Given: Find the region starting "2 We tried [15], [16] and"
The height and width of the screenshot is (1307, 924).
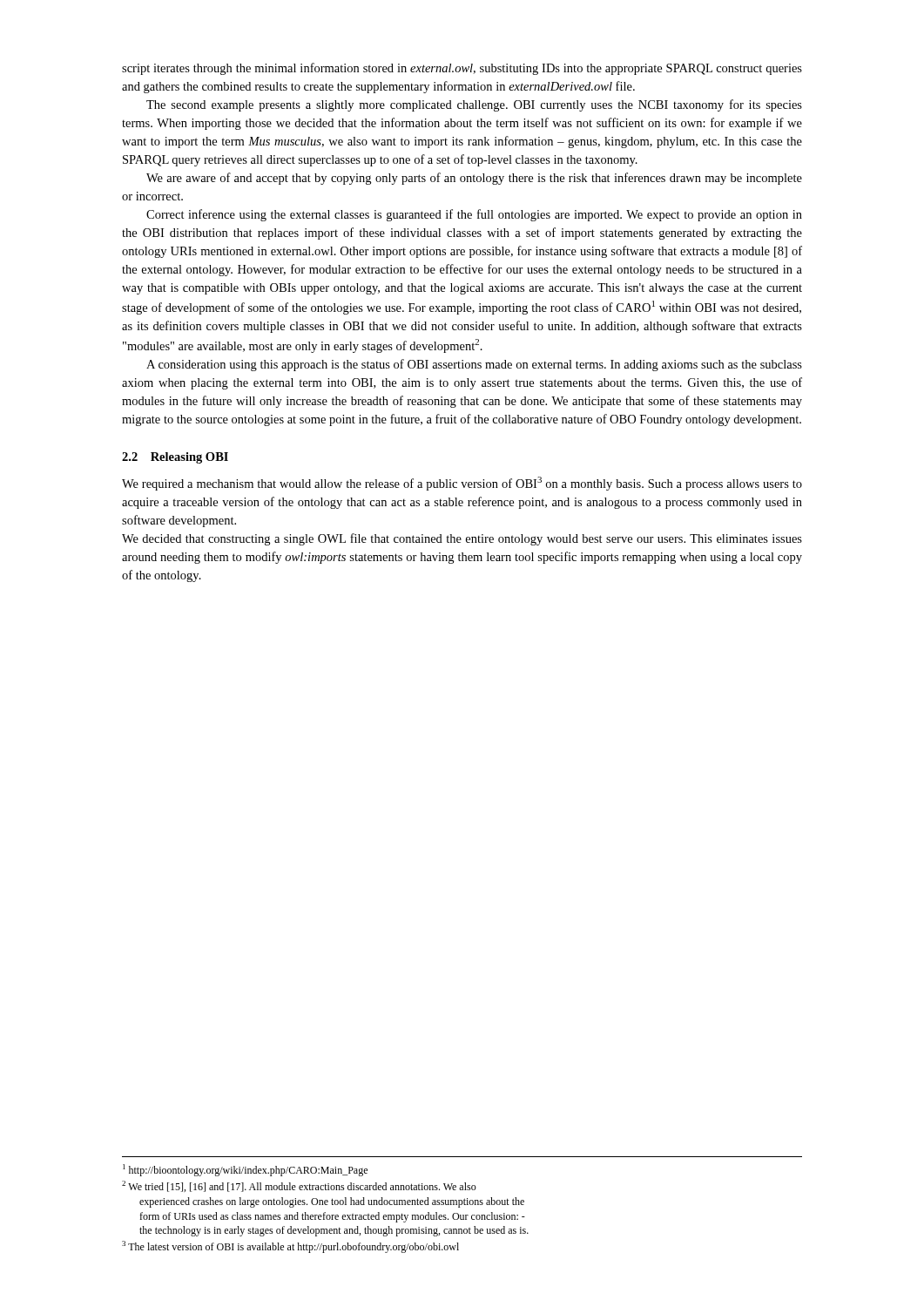Looking at the screenshot, I should click(462, 1208).
